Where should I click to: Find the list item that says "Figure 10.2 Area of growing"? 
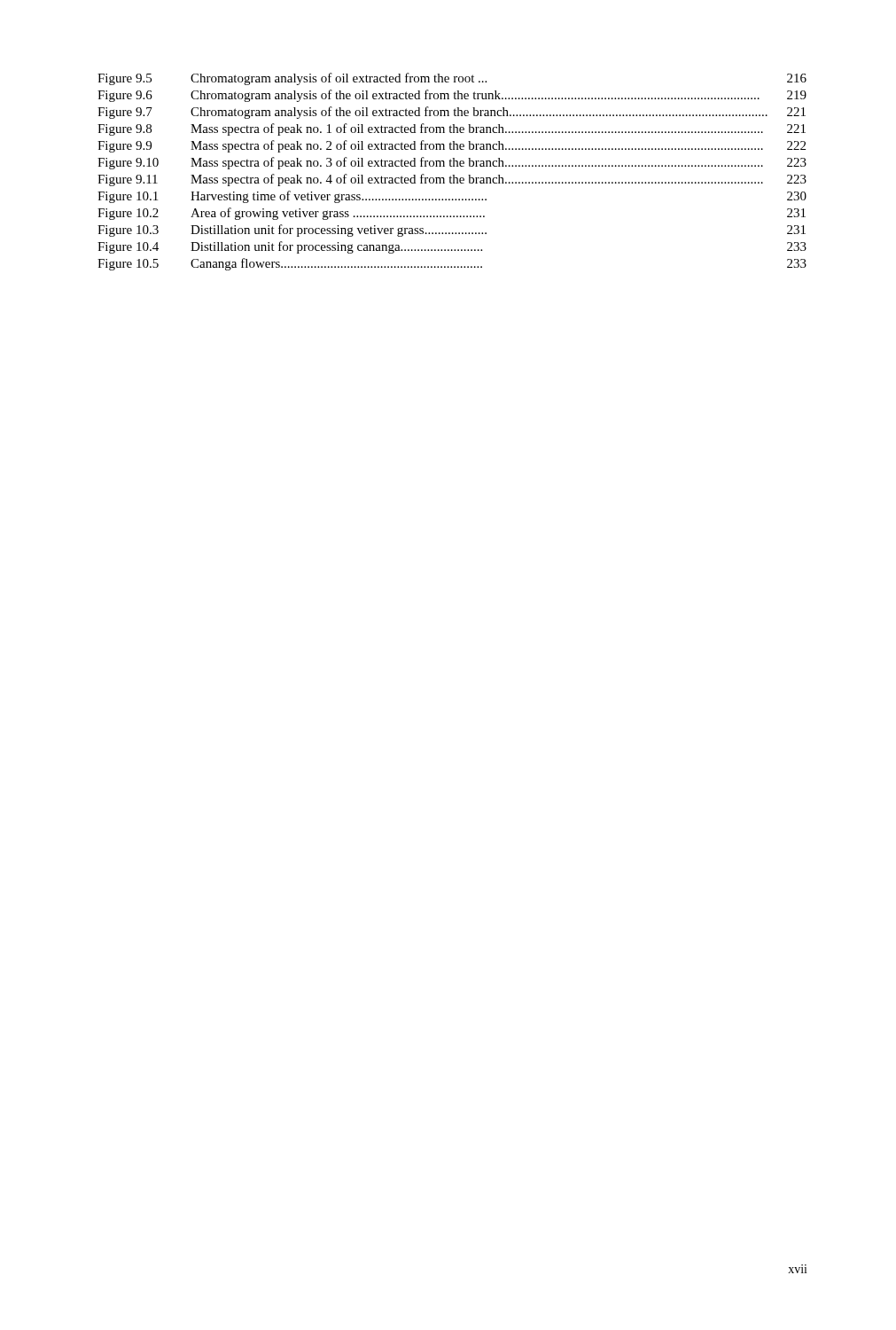click(x=452, y=213)
